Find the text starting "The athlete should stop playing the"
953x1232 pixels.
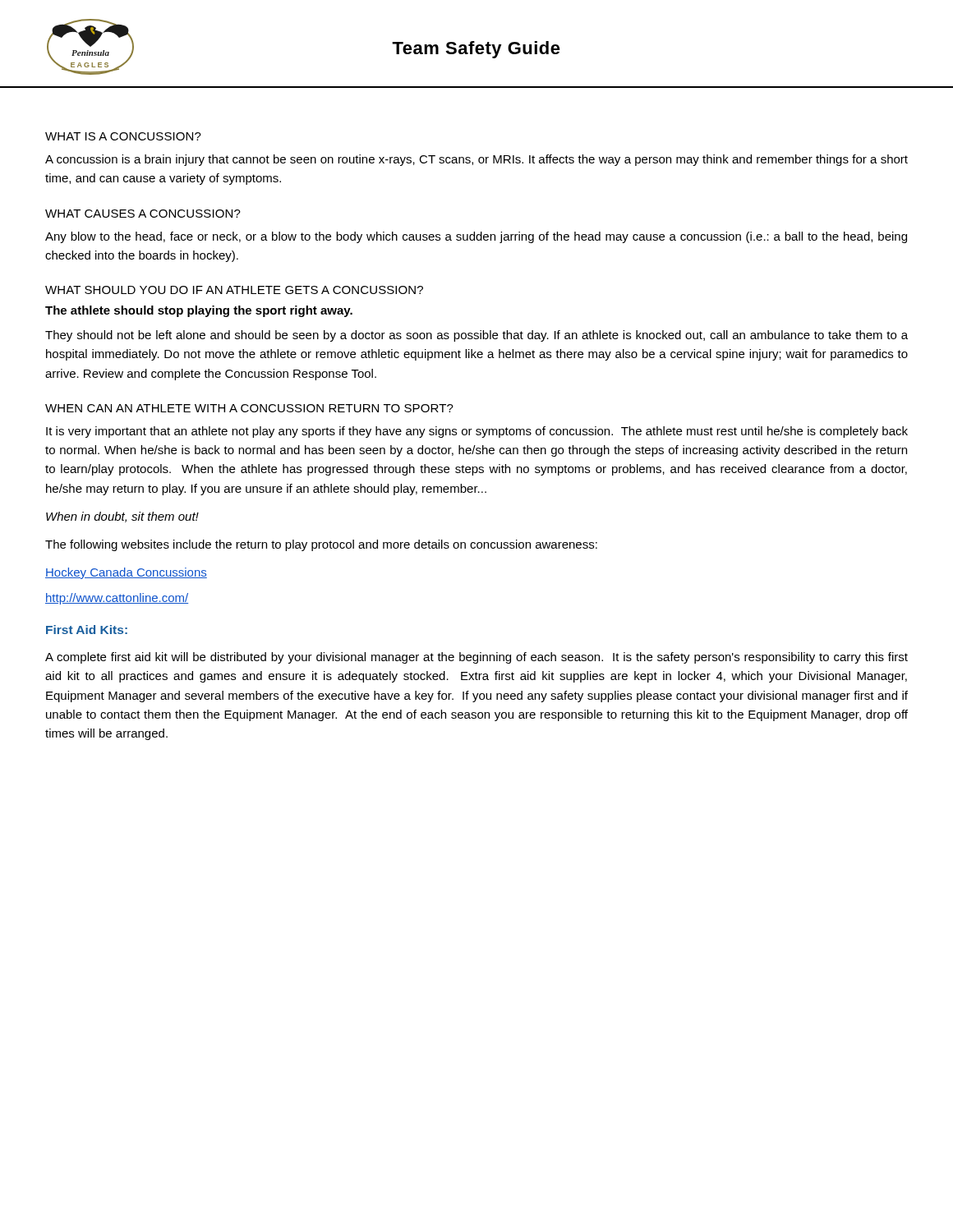(199, 310)
